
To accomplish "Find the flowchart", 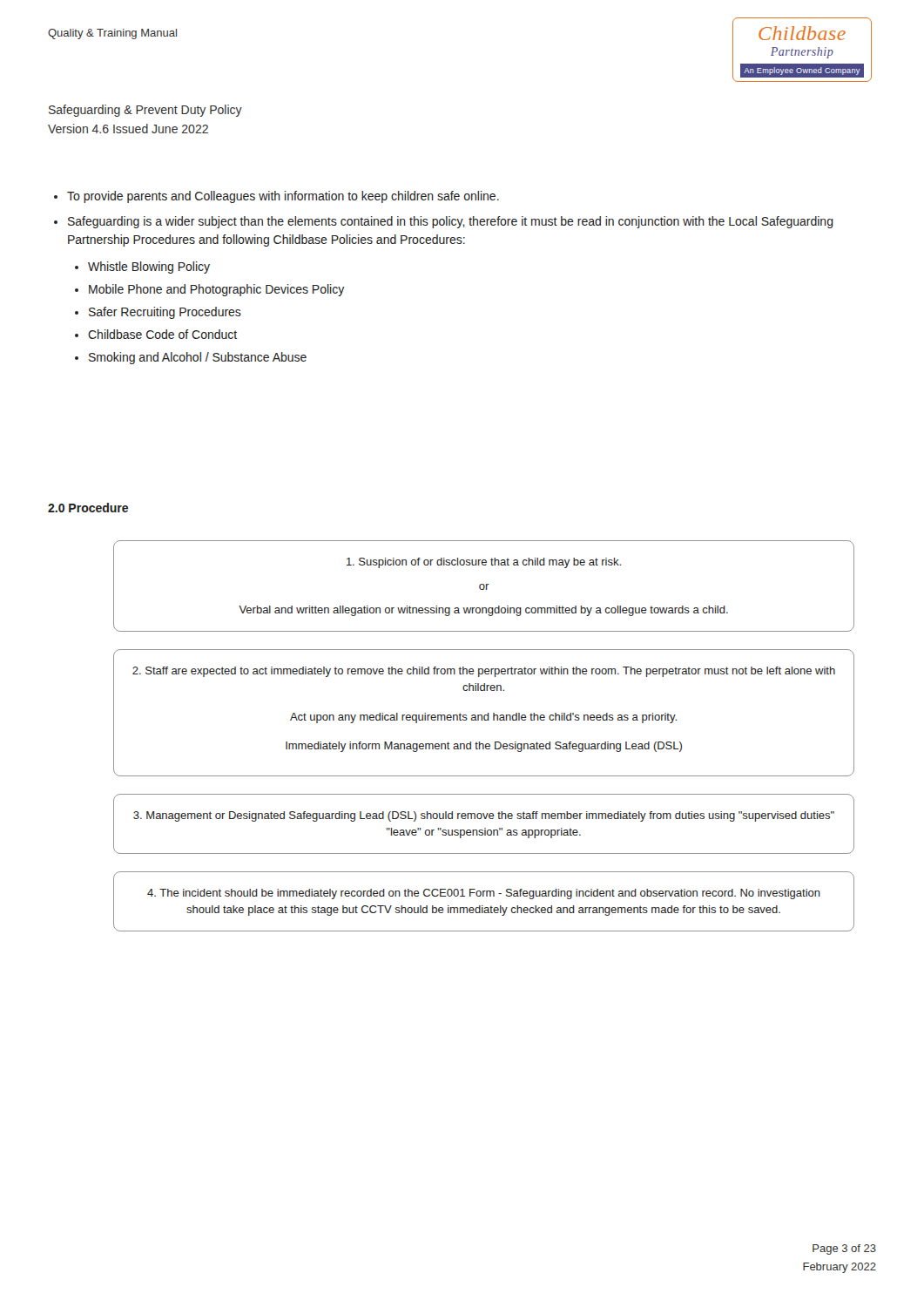I will point(484,740).
